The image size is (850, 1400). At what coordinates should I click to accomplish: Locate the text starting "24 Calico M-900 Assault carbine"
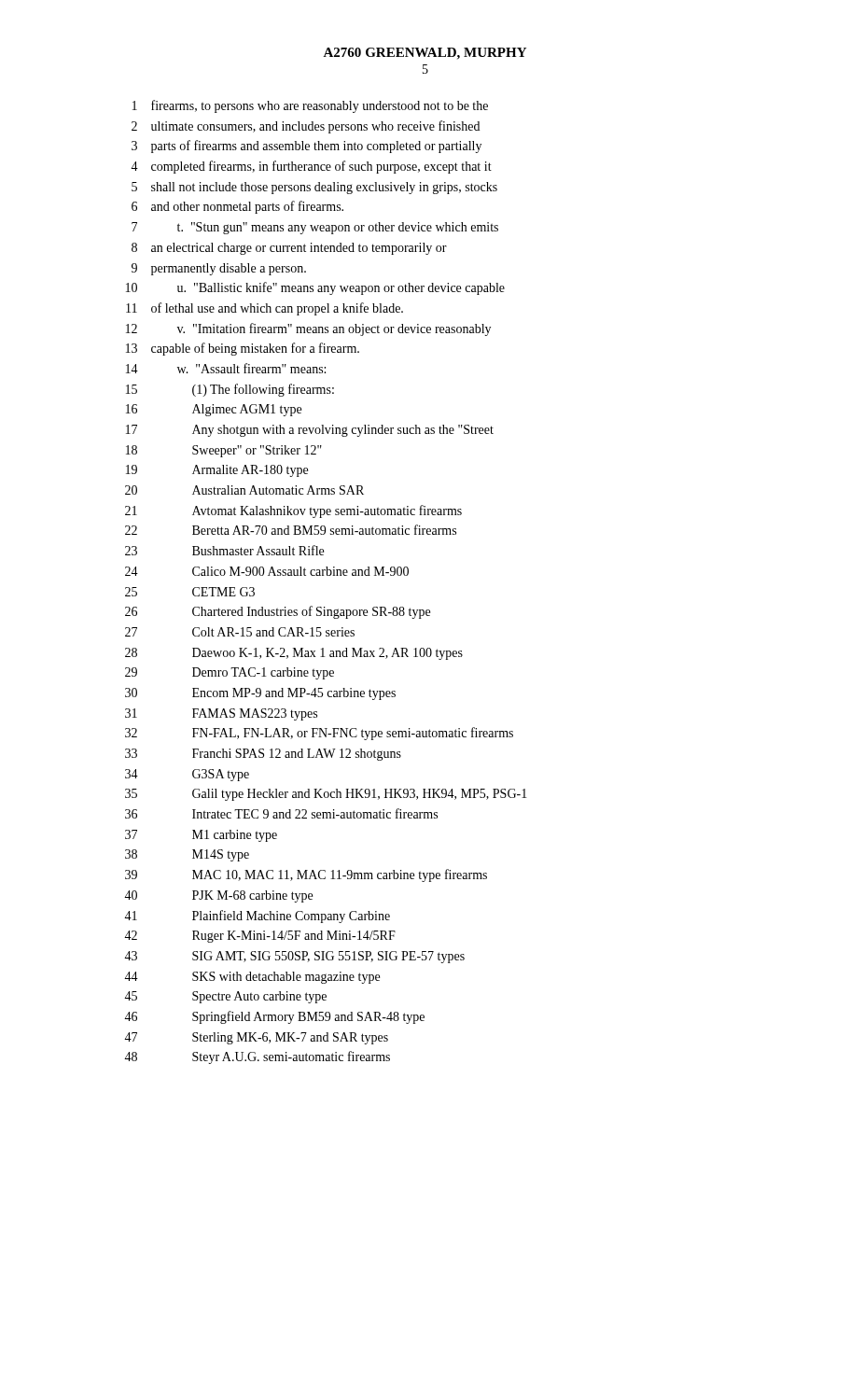pyautogui.click(x=267, y=571)
